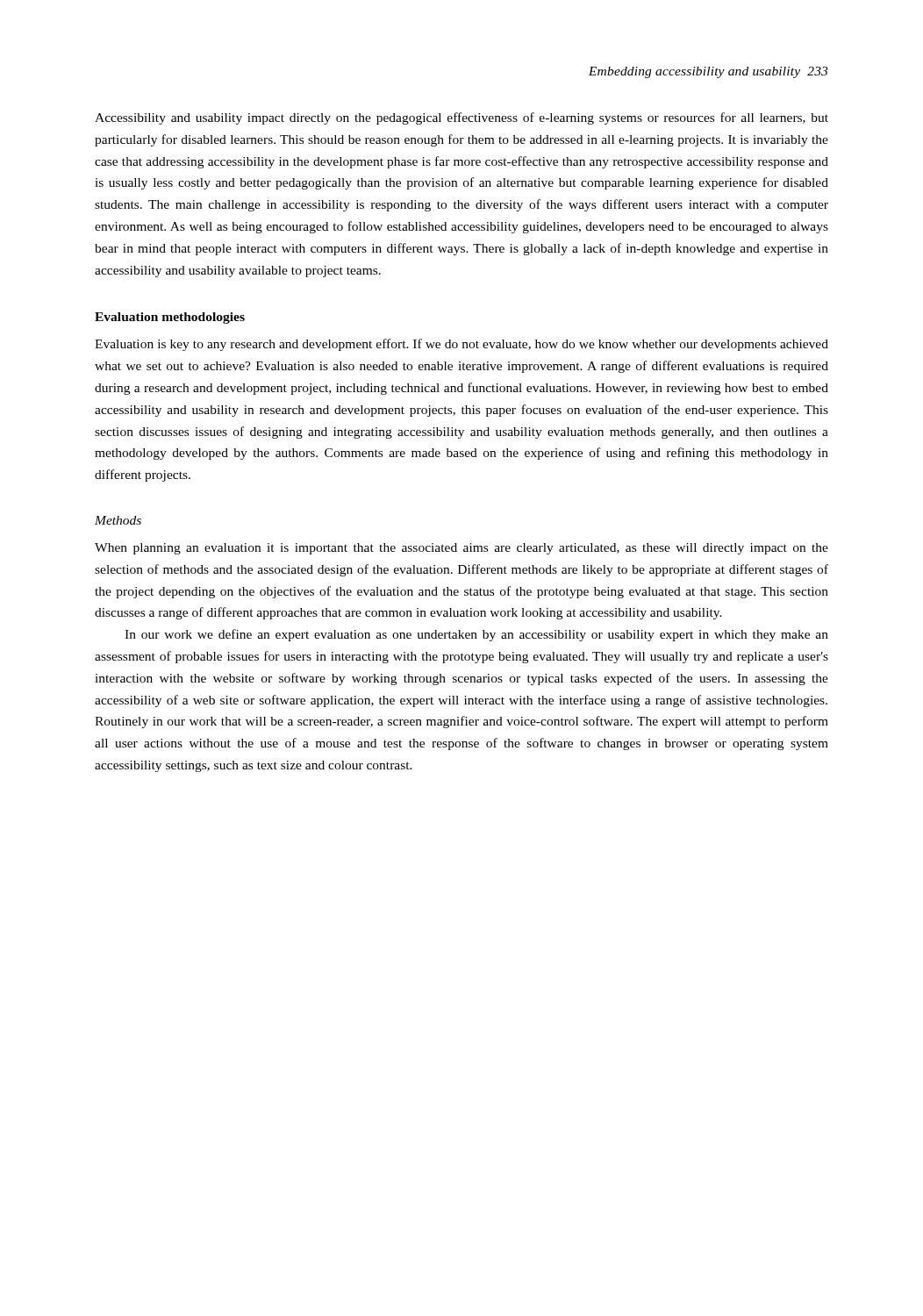Find the block on this page that starts "When planning an evaluation"
The width and height of the screenshot is (923, 1316).
pyautogui.click(x=462, y=657)
